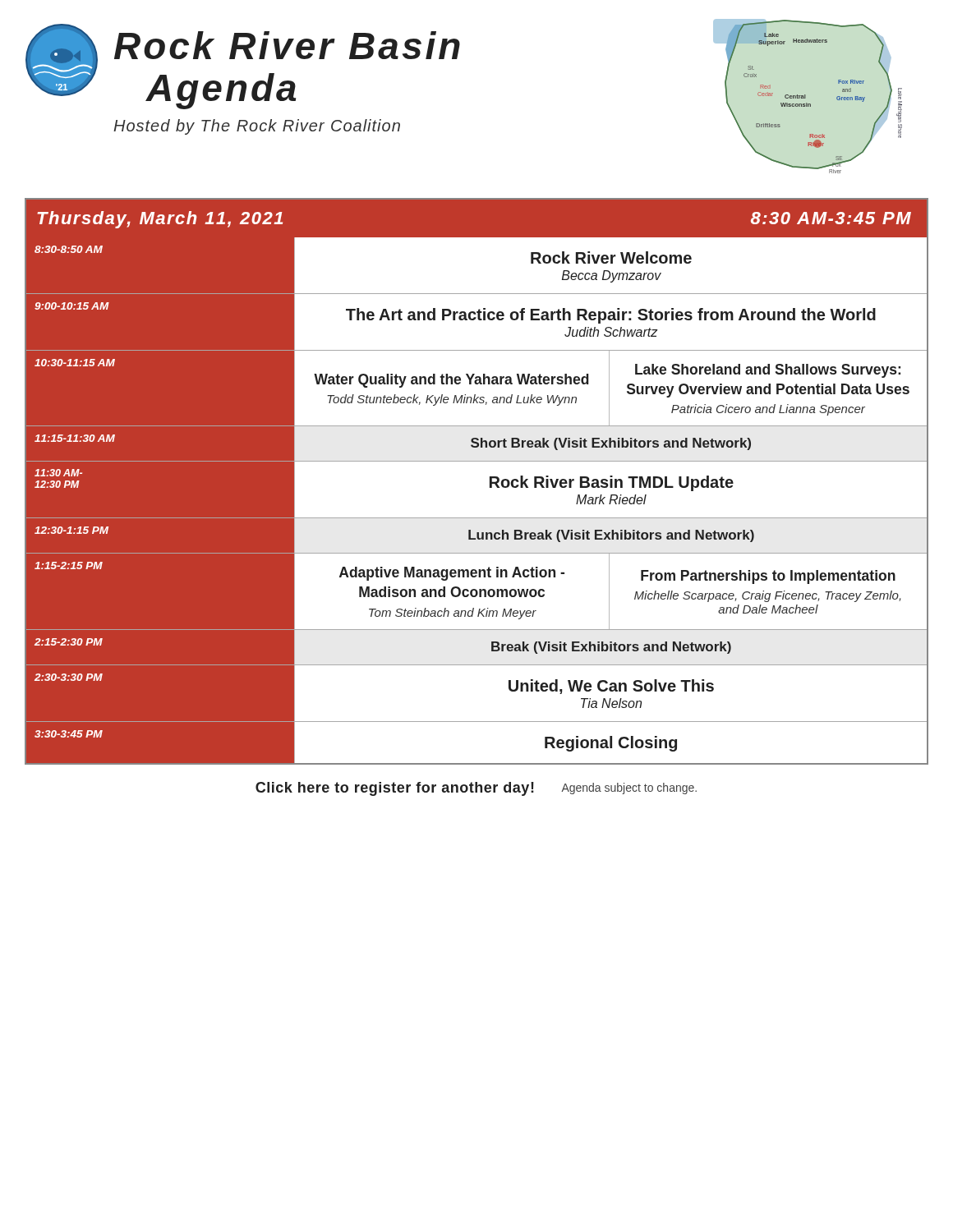This screenshot has height=1232, width=953.
Task: Find the map
Action: [x=815, y=96]
